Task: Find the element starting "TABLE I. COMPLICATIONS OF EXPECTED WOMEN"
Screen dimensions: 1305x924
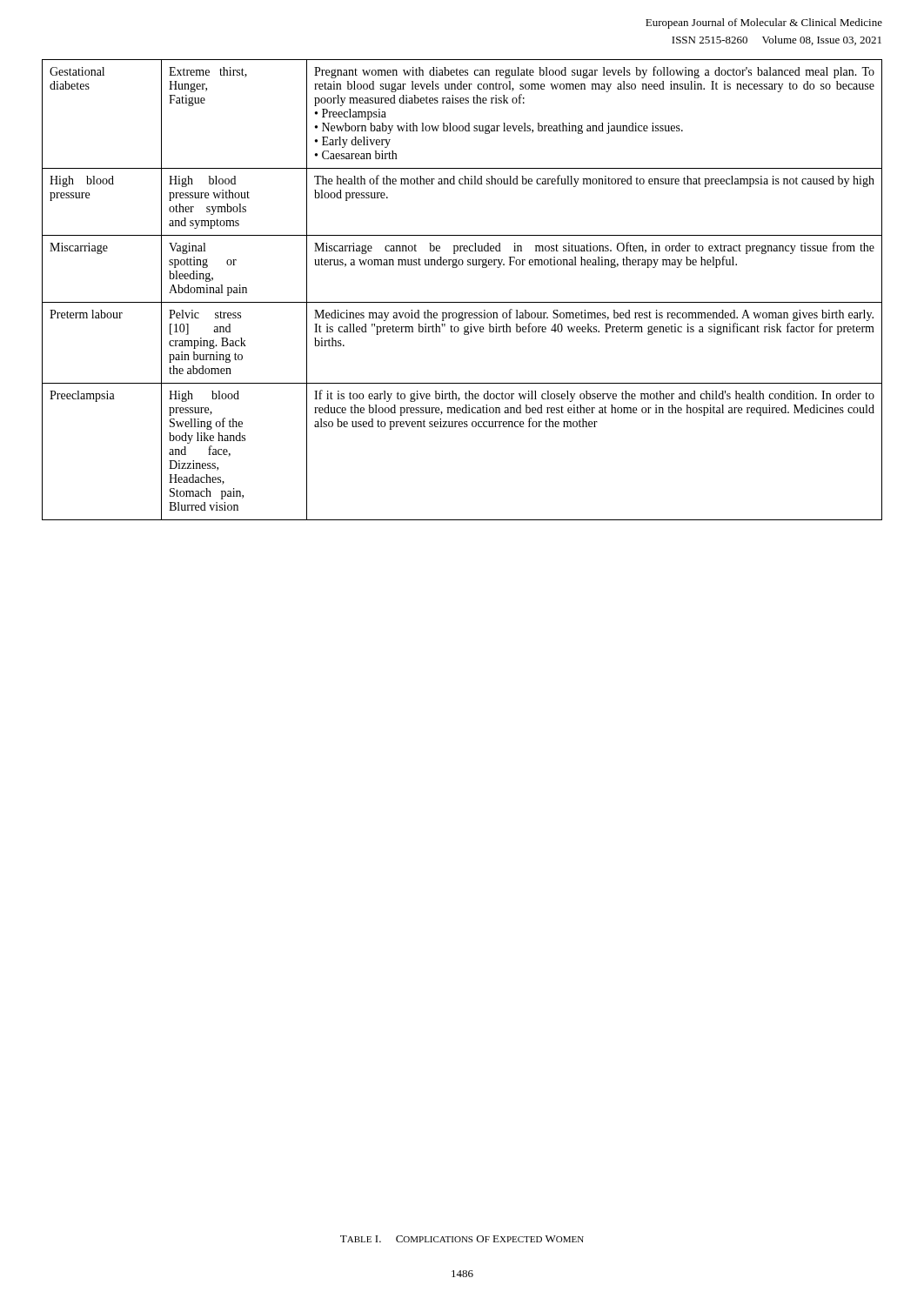Action: click(x=462, y=1238)
